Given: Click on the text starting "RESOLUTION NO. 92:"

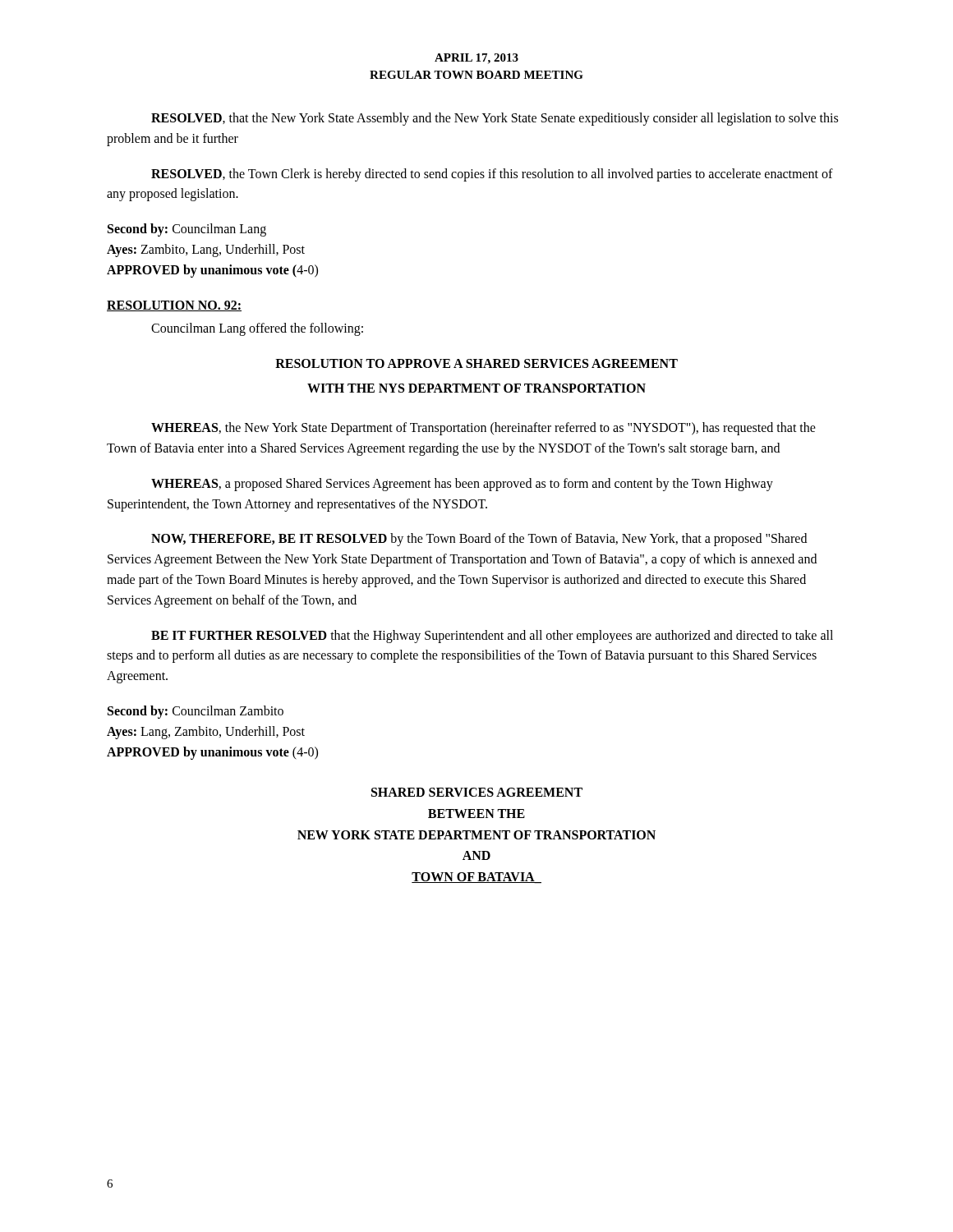Looking at the screenshot, I should point(174,305).
